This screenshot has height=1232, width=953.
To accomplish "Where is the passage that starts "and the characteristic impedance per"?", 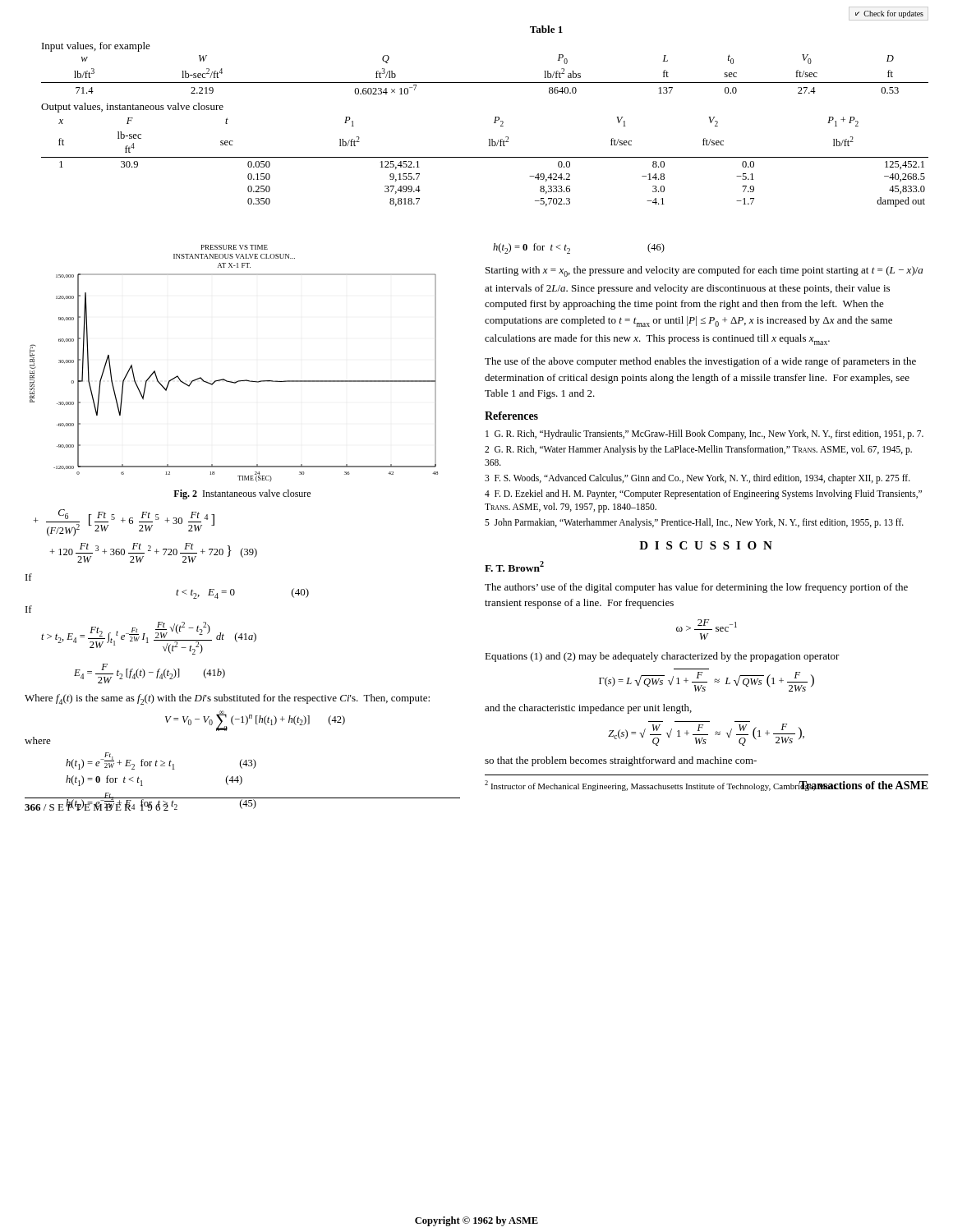I will pos(588,708).
